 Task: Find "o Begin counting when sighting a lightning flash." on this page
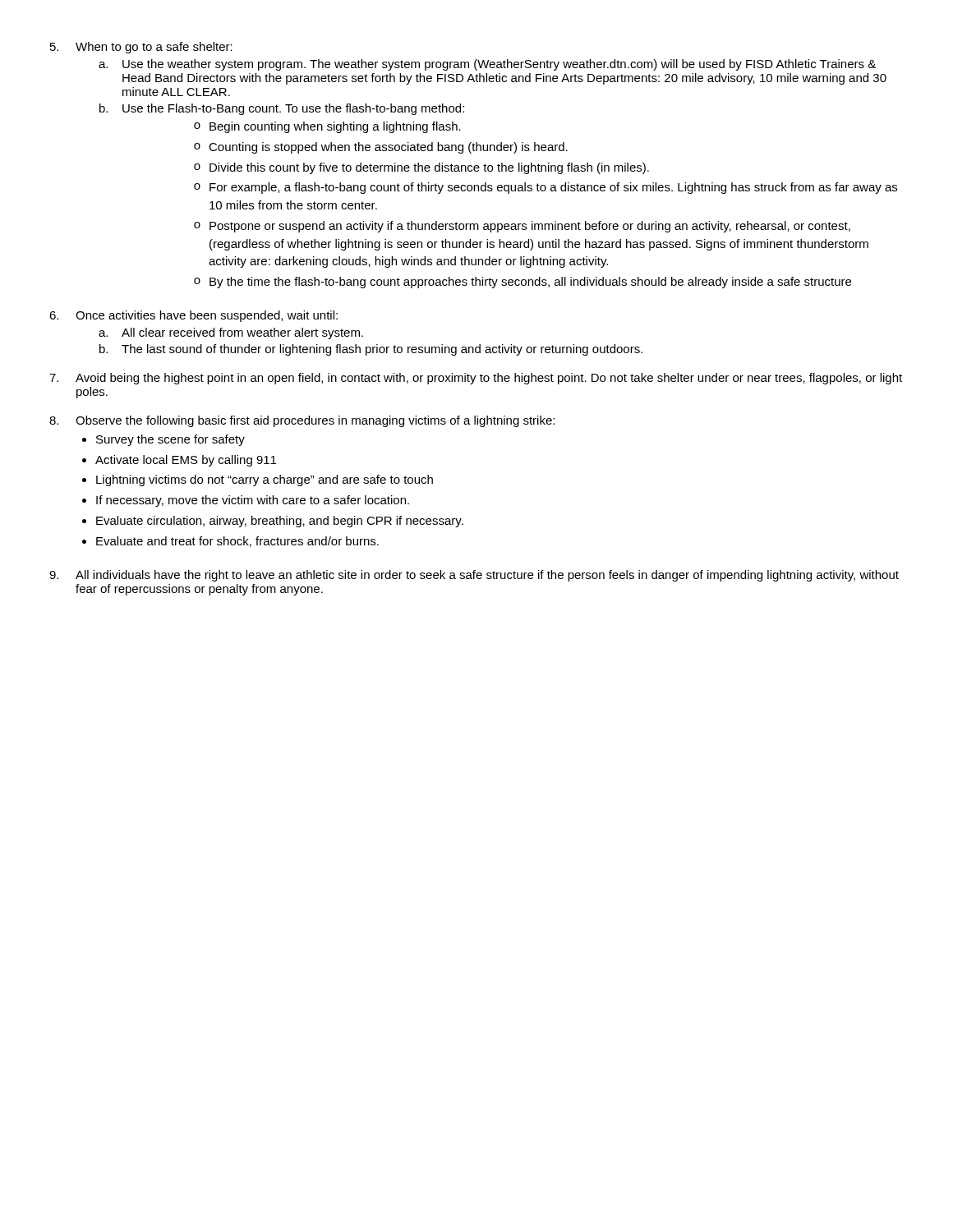(327, 127)
